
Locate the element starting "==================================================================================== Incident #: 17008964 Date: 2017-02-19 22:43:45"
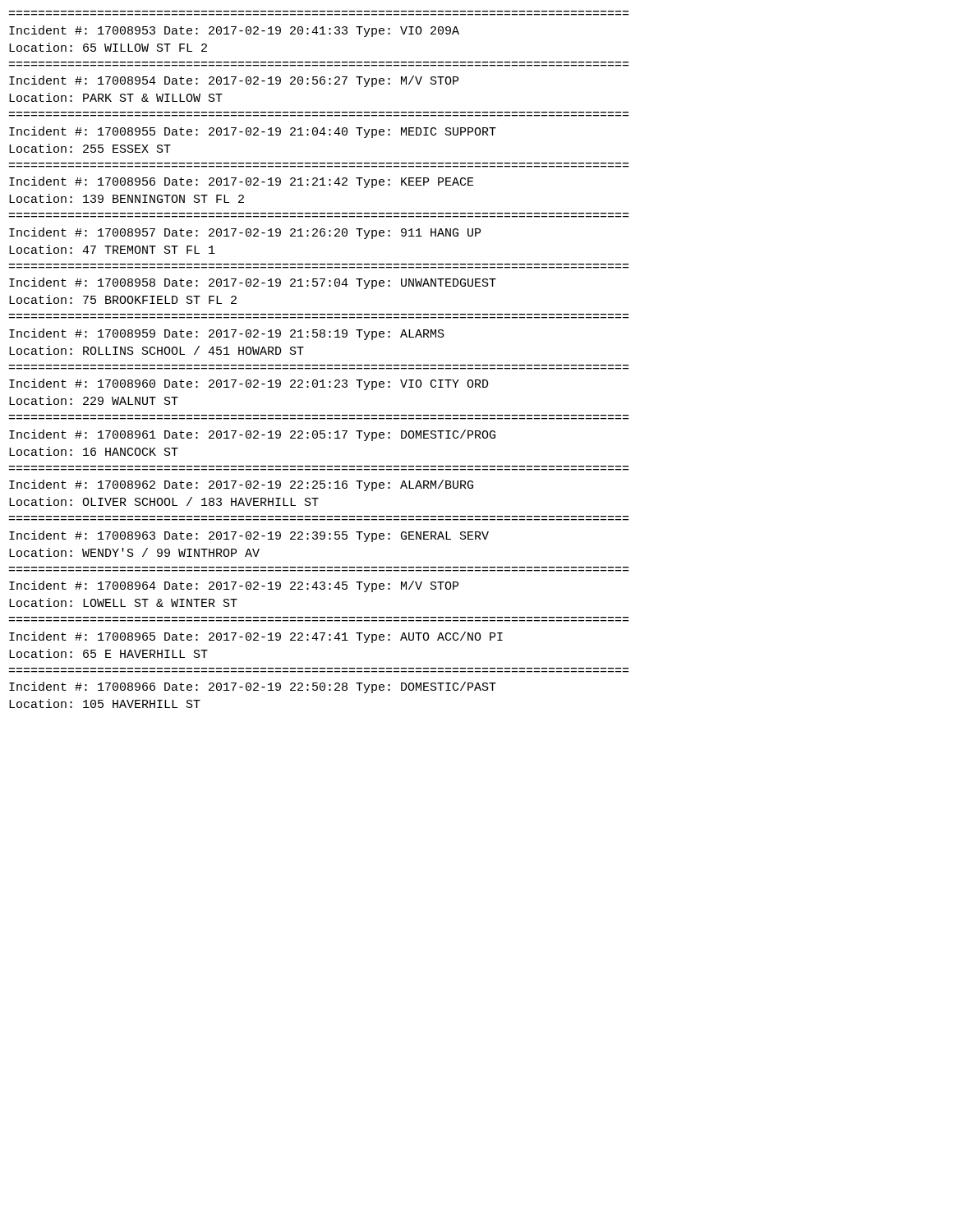coord(234,586)
